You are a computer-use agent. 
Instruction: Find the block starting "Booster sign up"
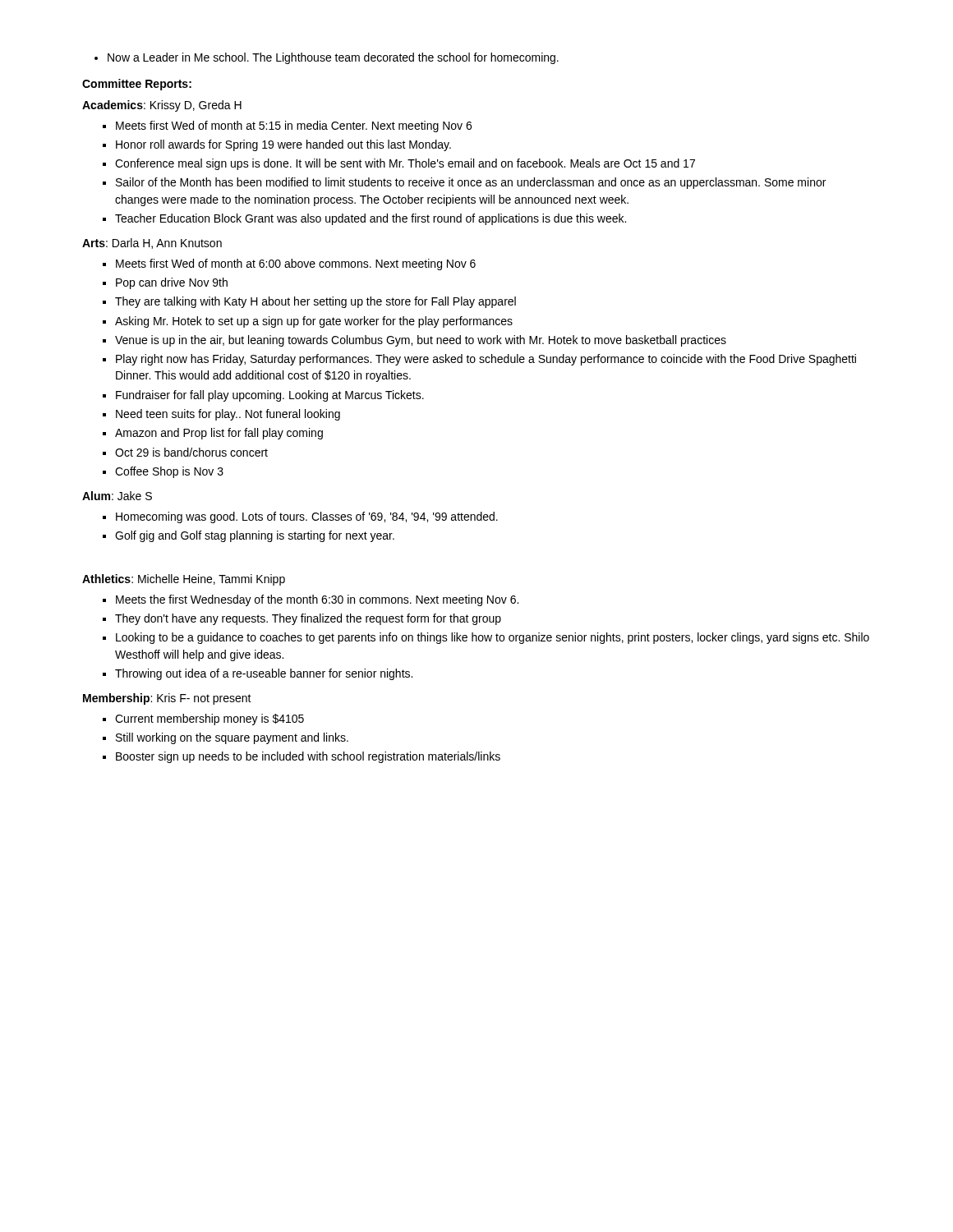coord(308,757)
